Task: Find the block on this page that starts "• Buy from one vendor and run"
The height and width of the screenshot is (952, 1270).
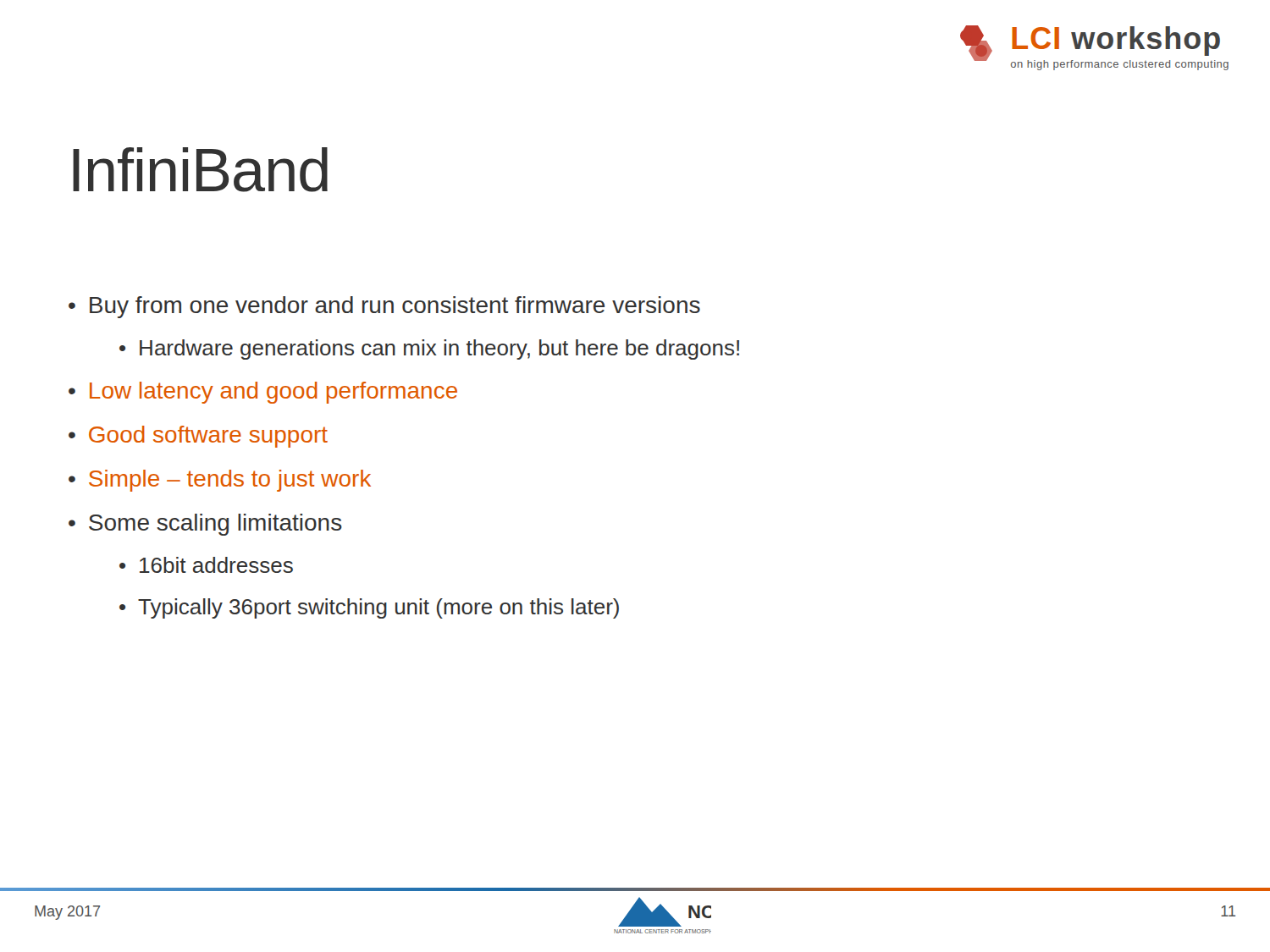Action: [x=384, y=305]
